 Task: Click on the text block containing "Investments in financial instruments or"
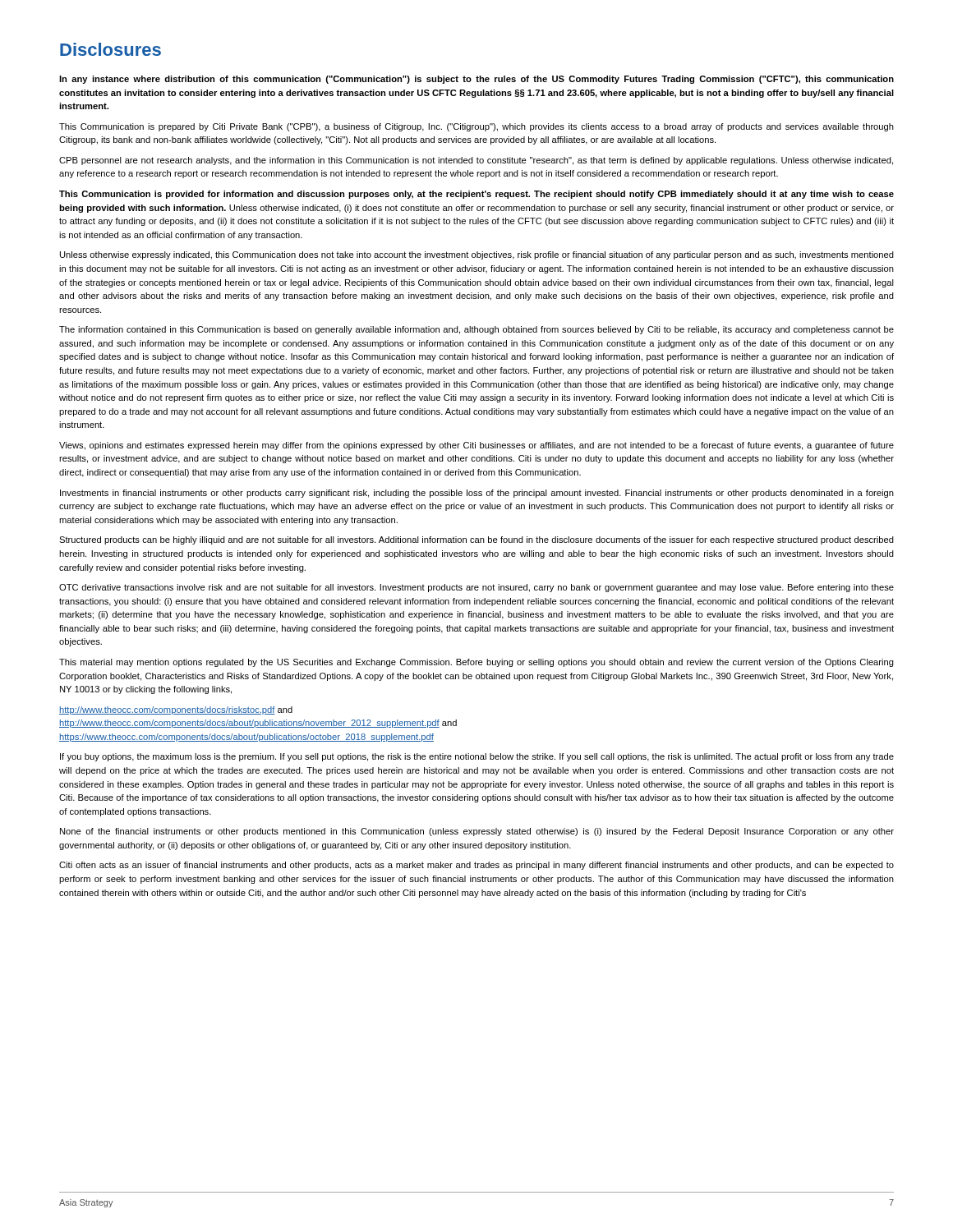click(x=476, y=506)
